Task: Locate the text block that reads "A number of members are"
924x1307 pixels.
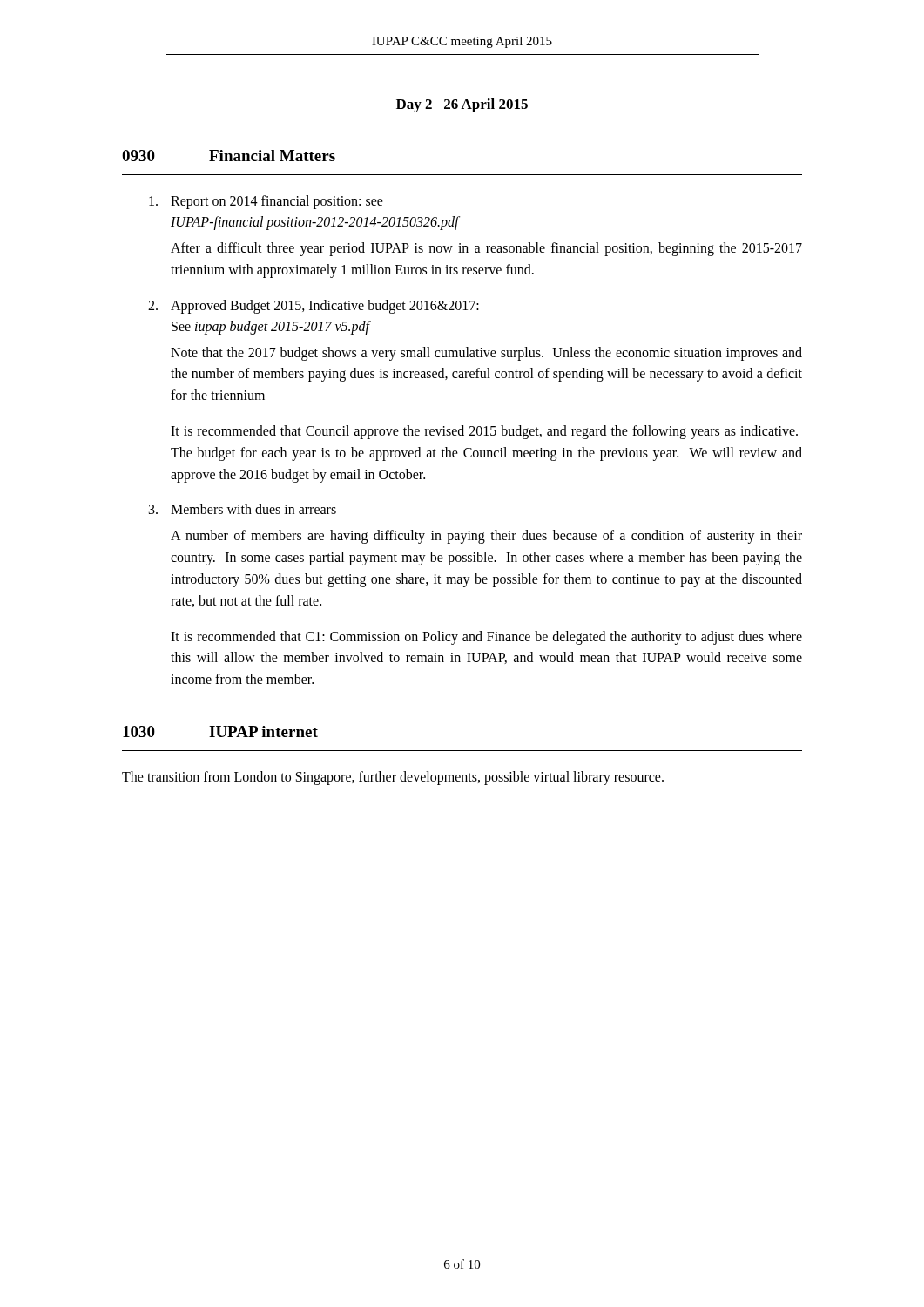Action: coord(486,568)
